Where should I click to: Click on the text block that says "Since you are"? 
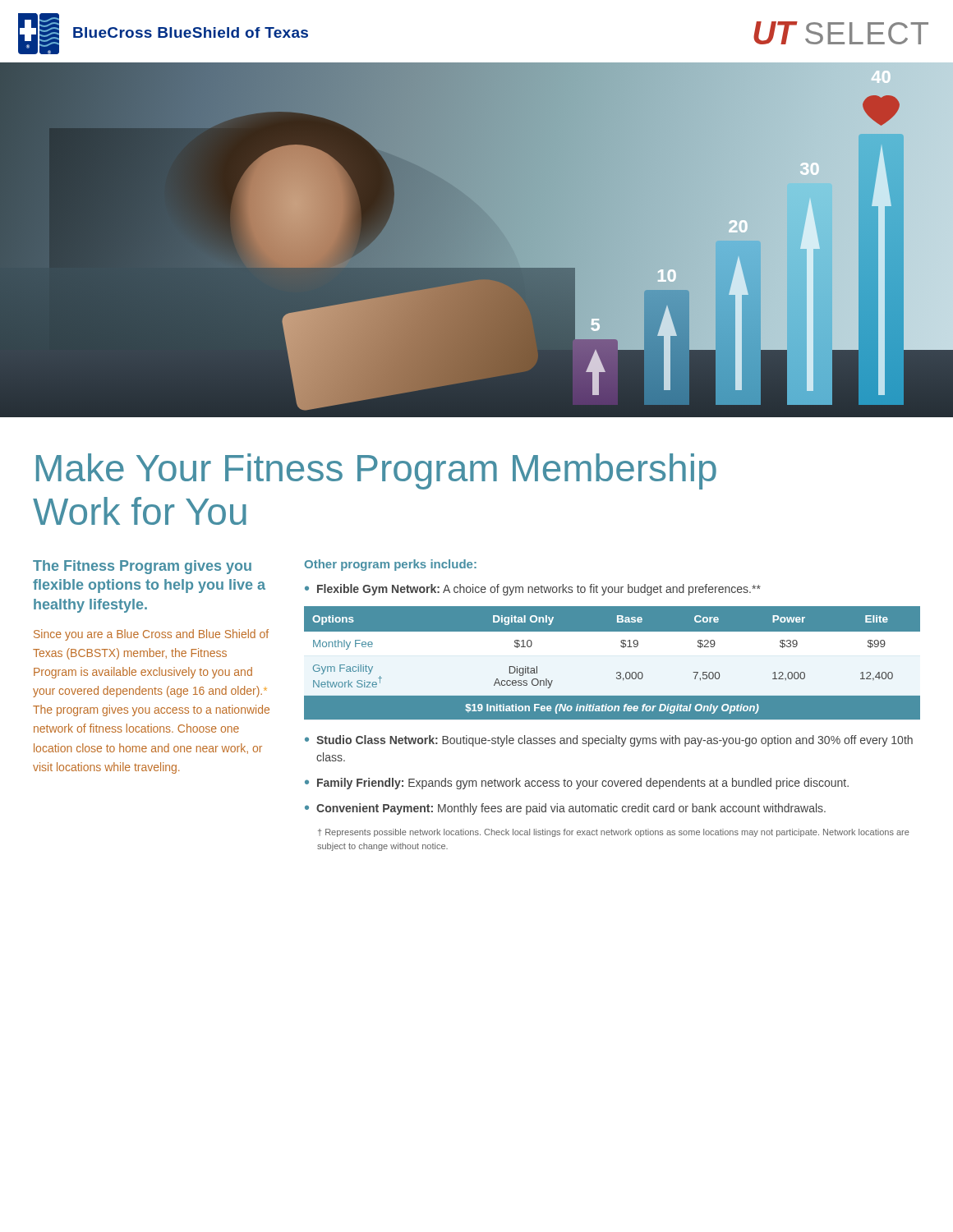click(x=151, y=700)
